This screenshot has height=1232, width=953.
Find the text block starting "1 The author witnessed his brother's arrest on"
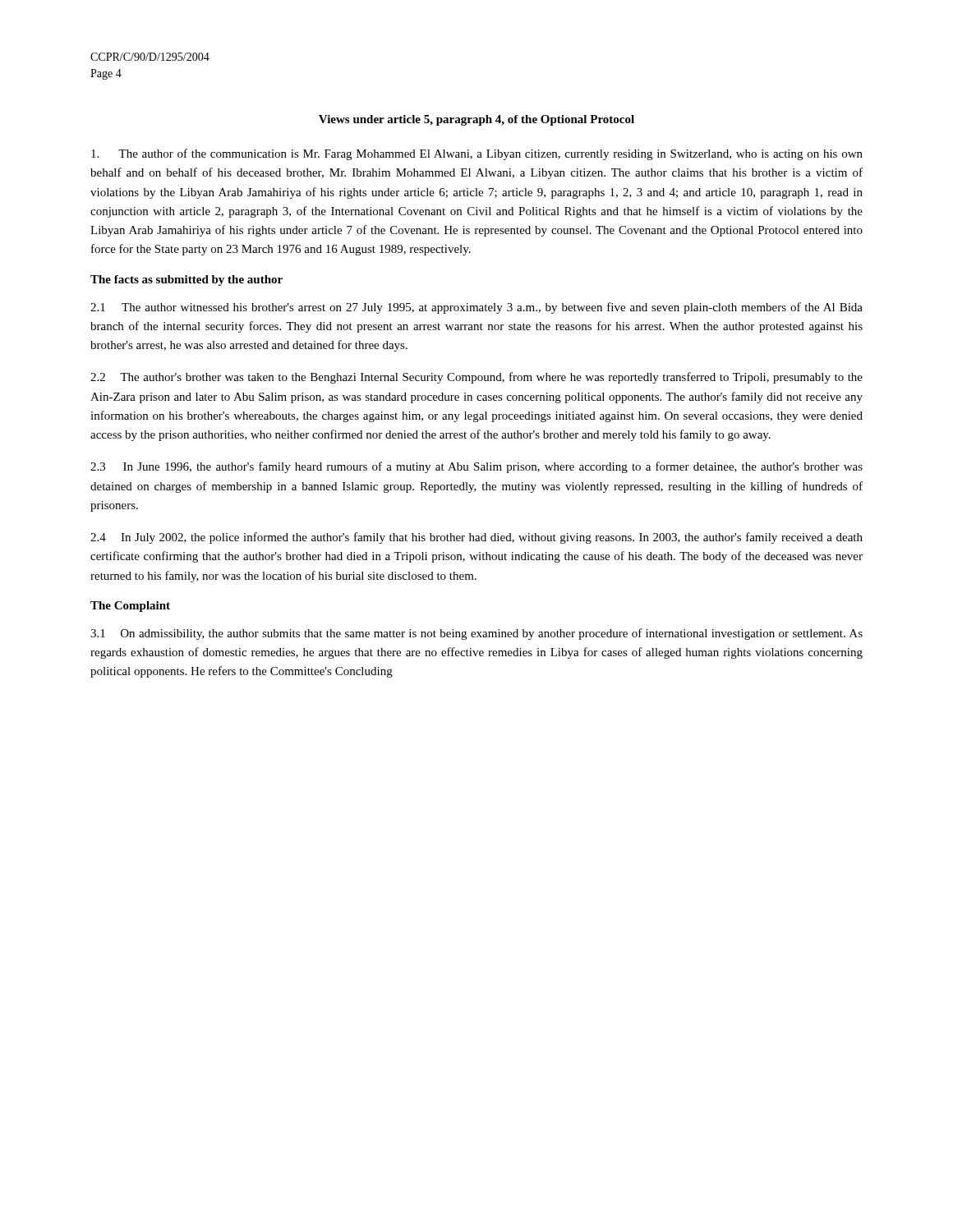click(x=476, y=326)
